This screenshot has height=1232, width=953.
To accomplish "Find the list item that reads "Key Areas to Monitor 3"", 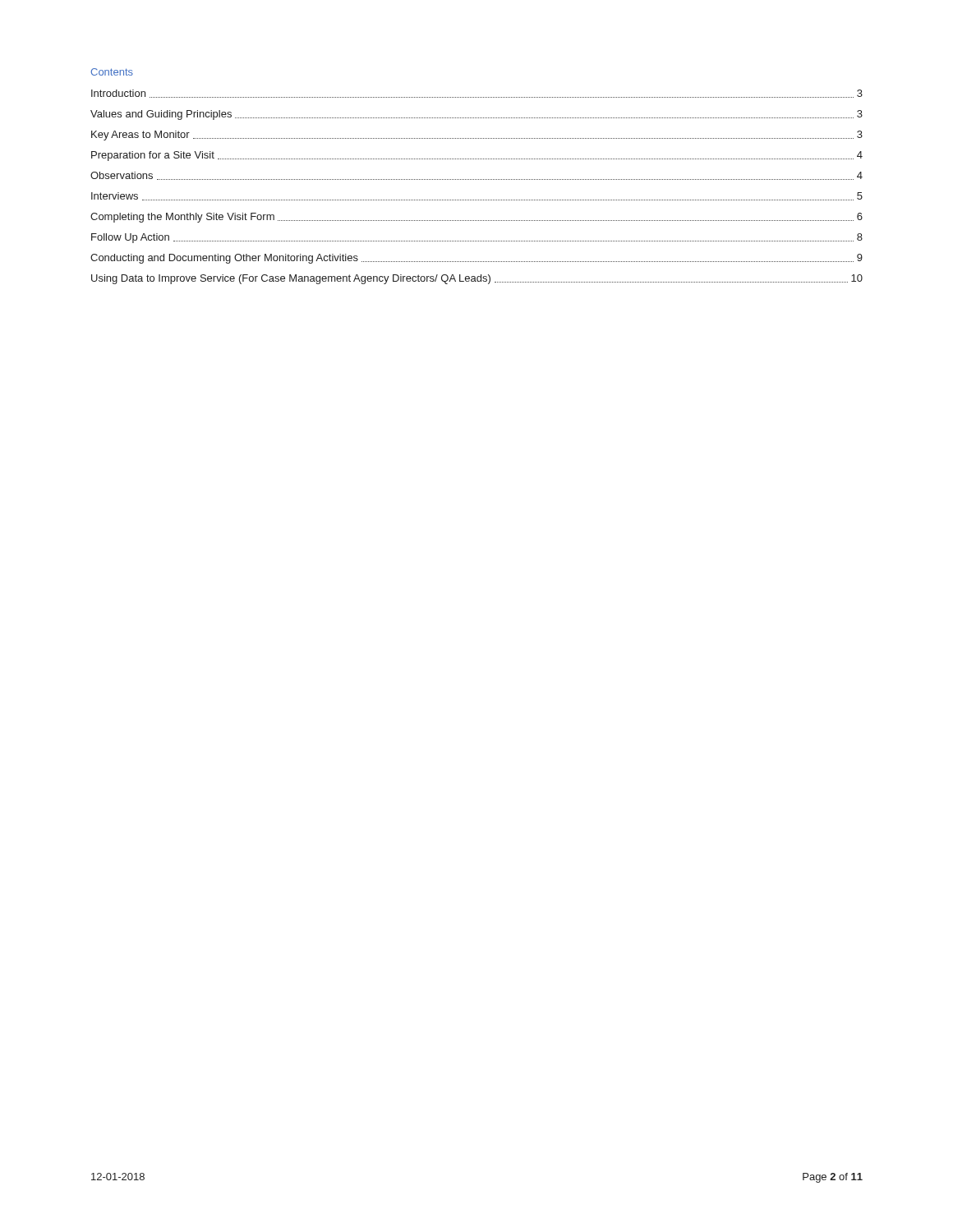I will [x=476, y=134].
